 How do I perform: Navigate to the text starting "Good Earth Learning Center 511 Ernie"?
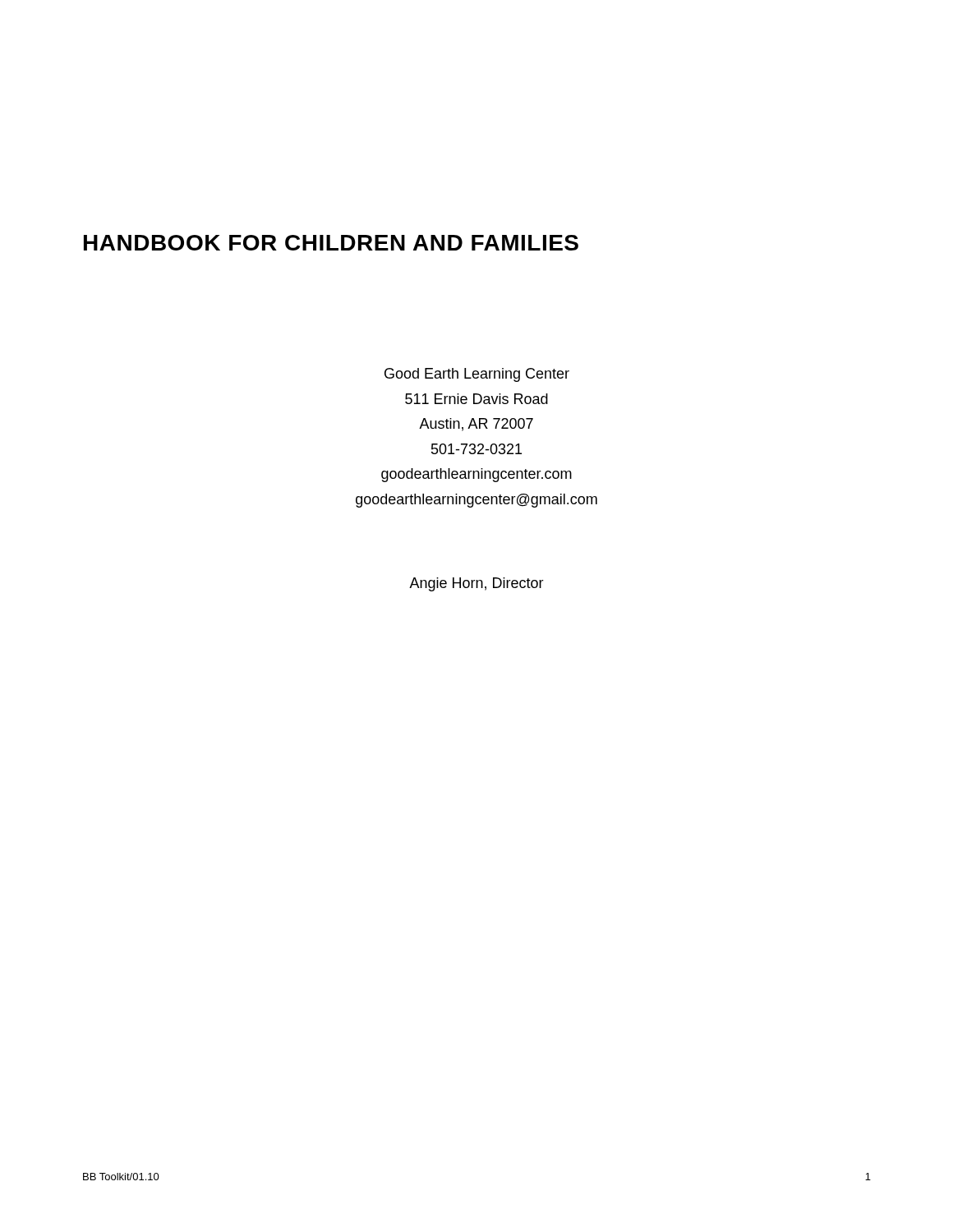(476, 437)
